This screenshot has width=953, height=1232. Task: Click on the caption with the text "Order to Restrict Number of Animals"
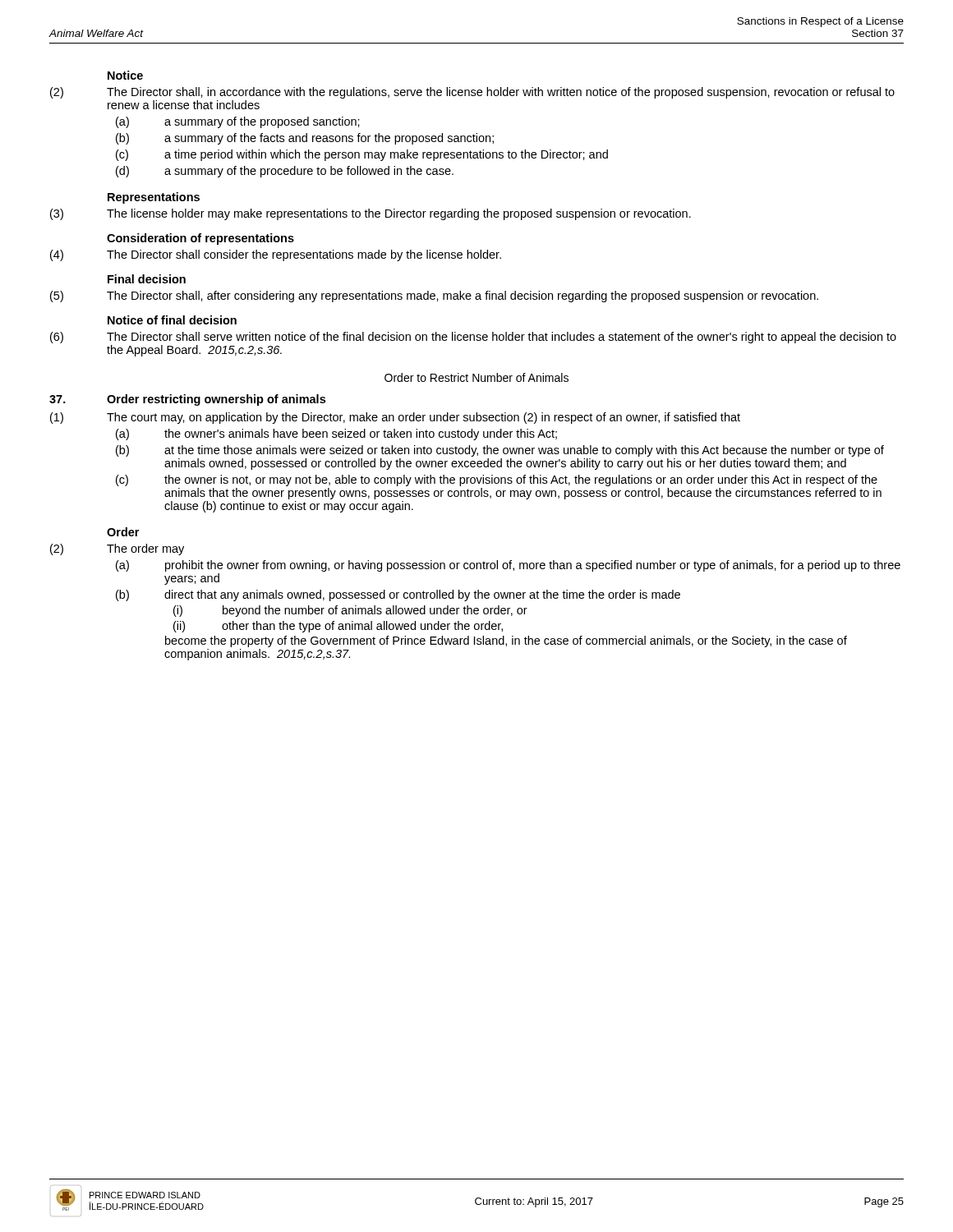point(476,378)
